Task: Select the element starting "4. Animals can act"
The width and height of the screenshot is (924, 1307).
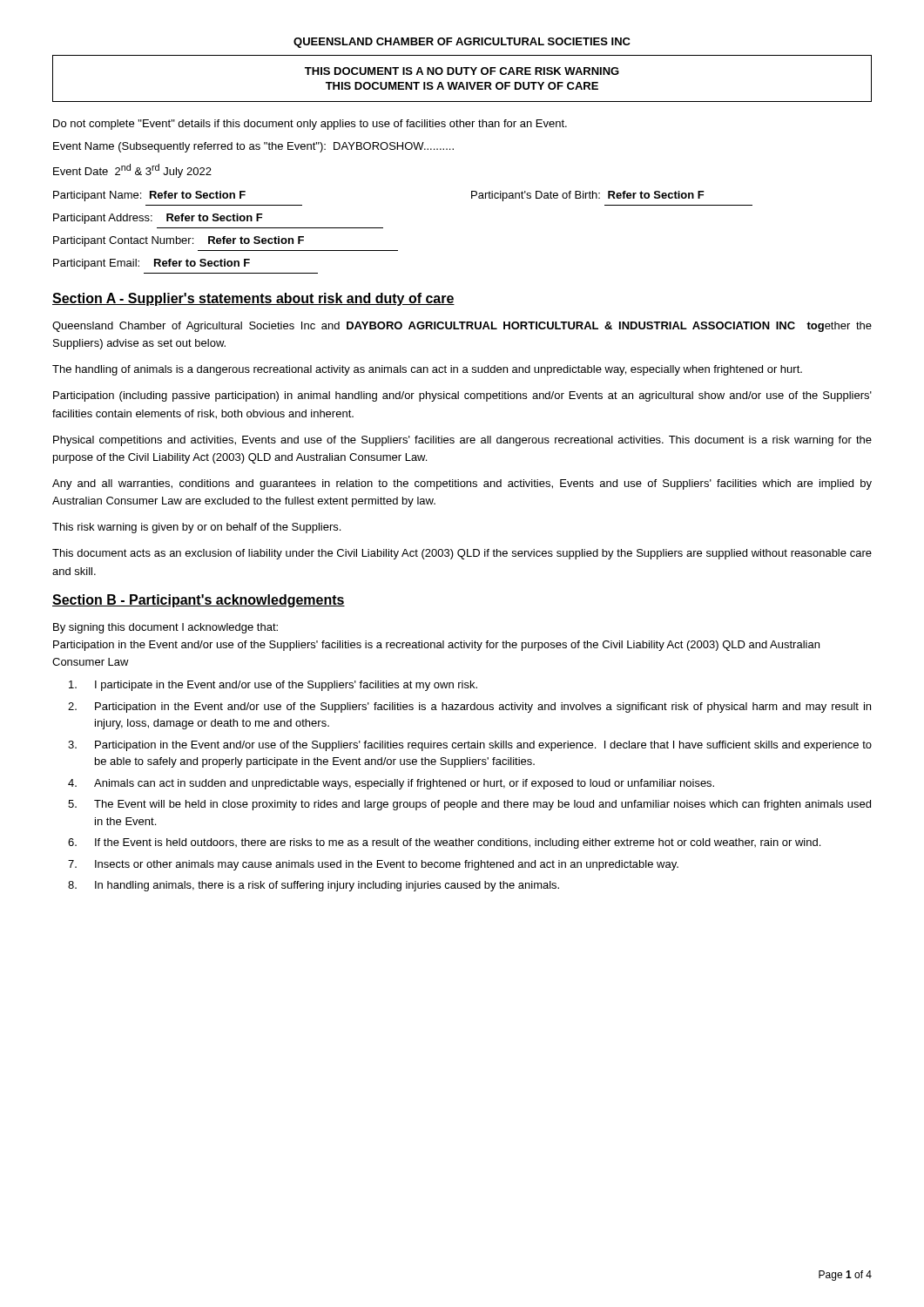Action: tap(462, 783)
